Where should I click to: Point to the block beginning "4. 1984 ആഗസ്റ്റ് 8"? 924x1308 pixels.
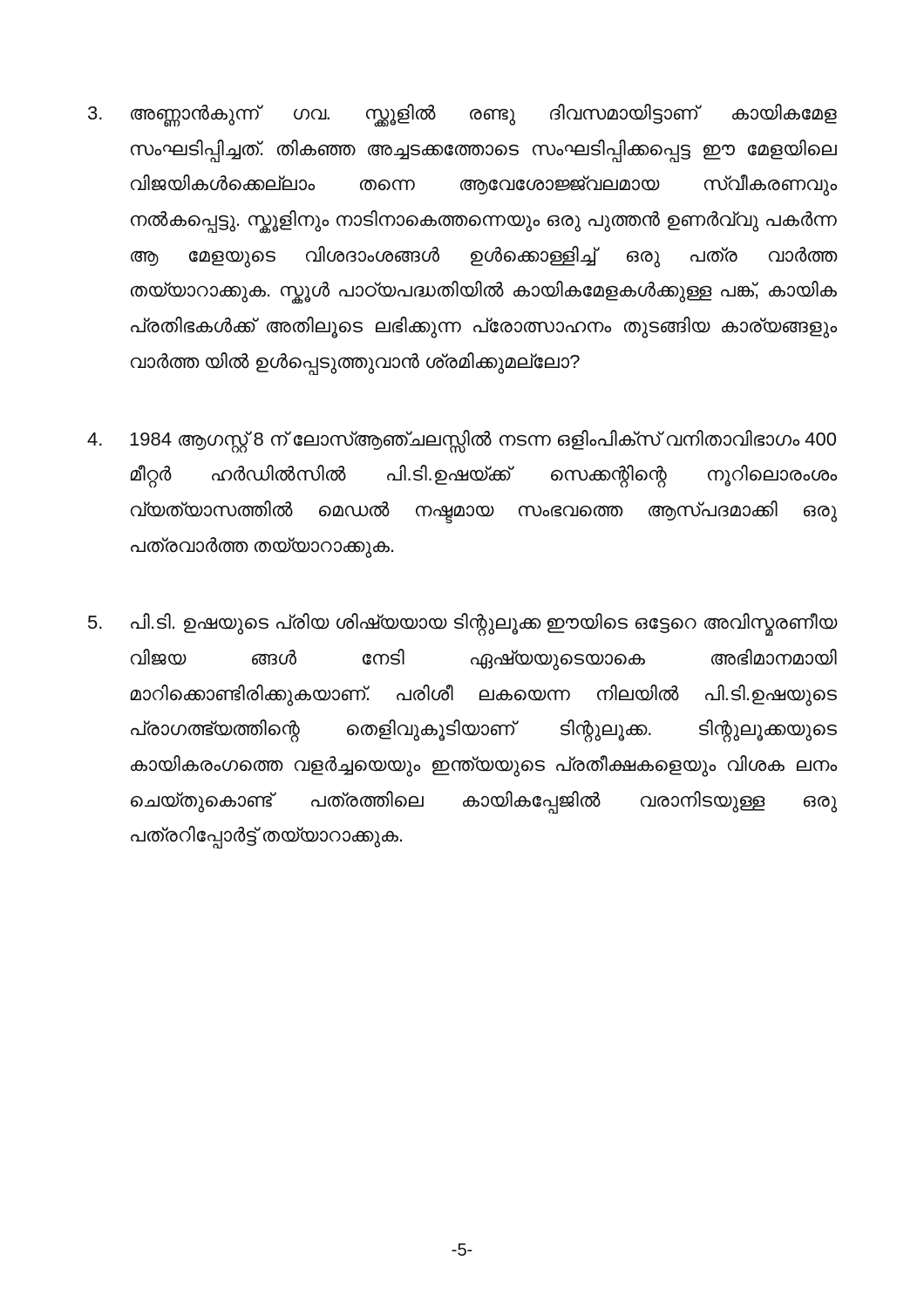click(462, 493)
